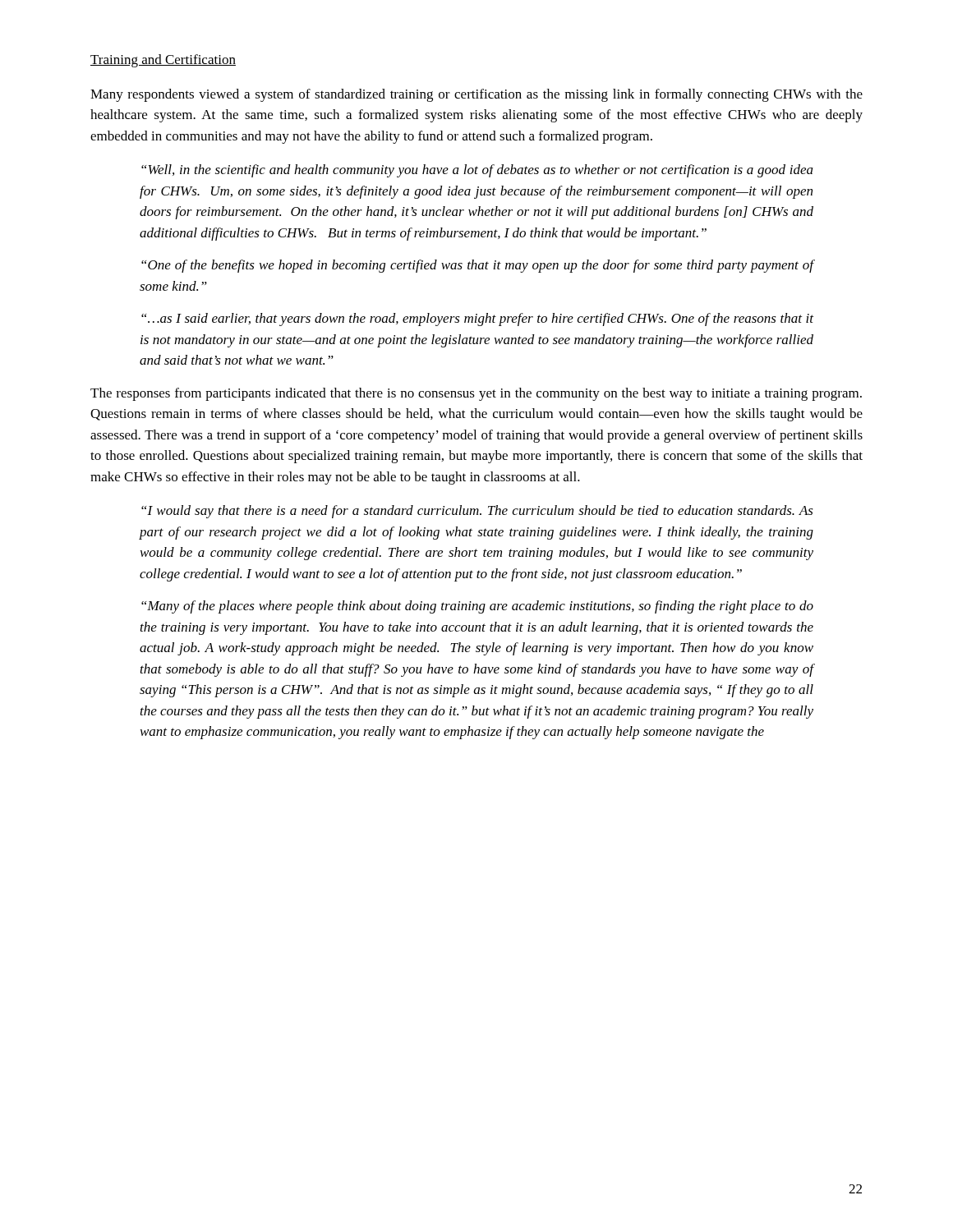Screen dimensions: 1232x953
Task: Find the passage starting "The responses from participants indicated that there is"
Action: pyautogui.click(x=476, y=434)
